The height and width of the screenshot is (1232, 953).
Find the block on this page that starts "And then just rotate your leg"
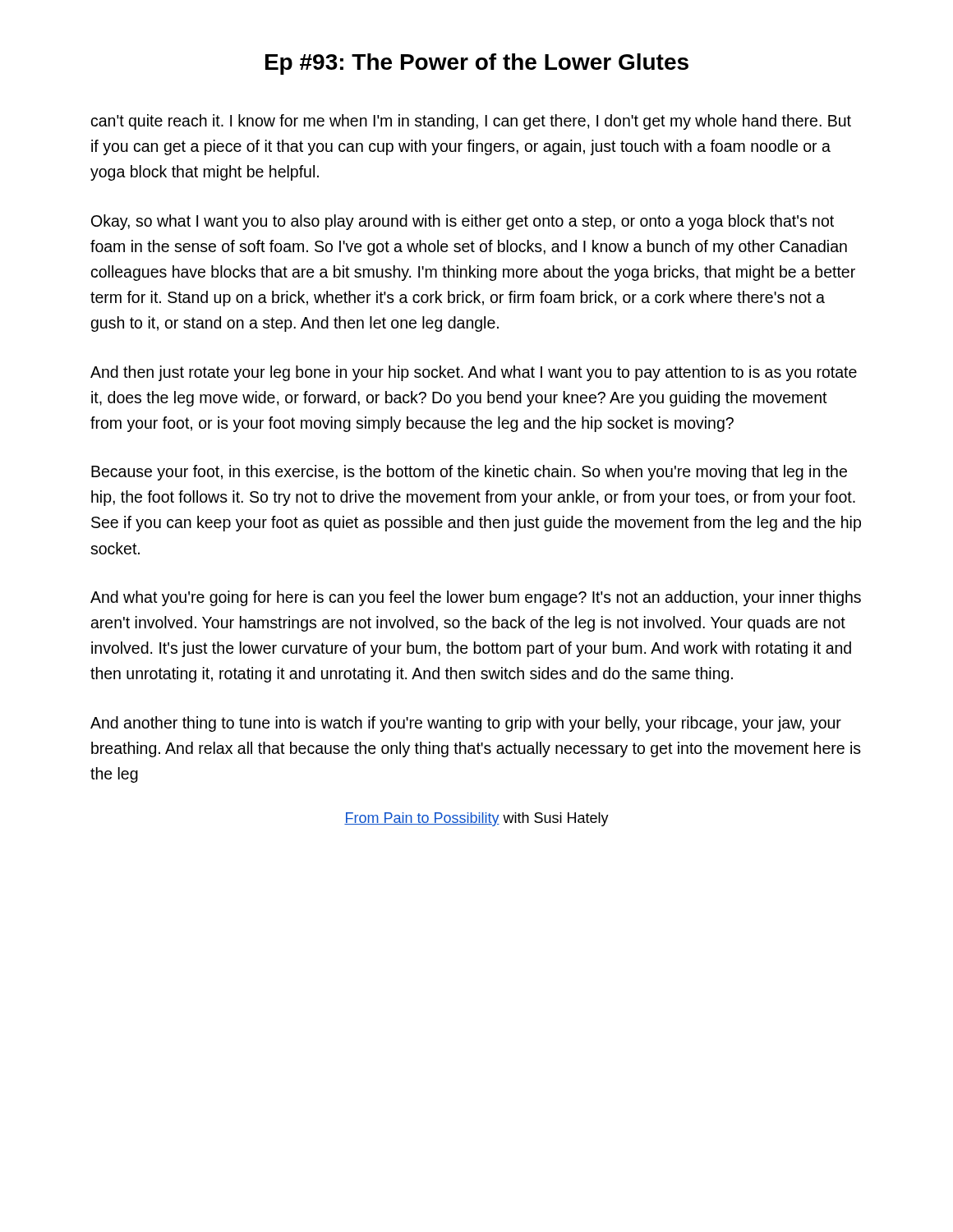coord(474,397)
